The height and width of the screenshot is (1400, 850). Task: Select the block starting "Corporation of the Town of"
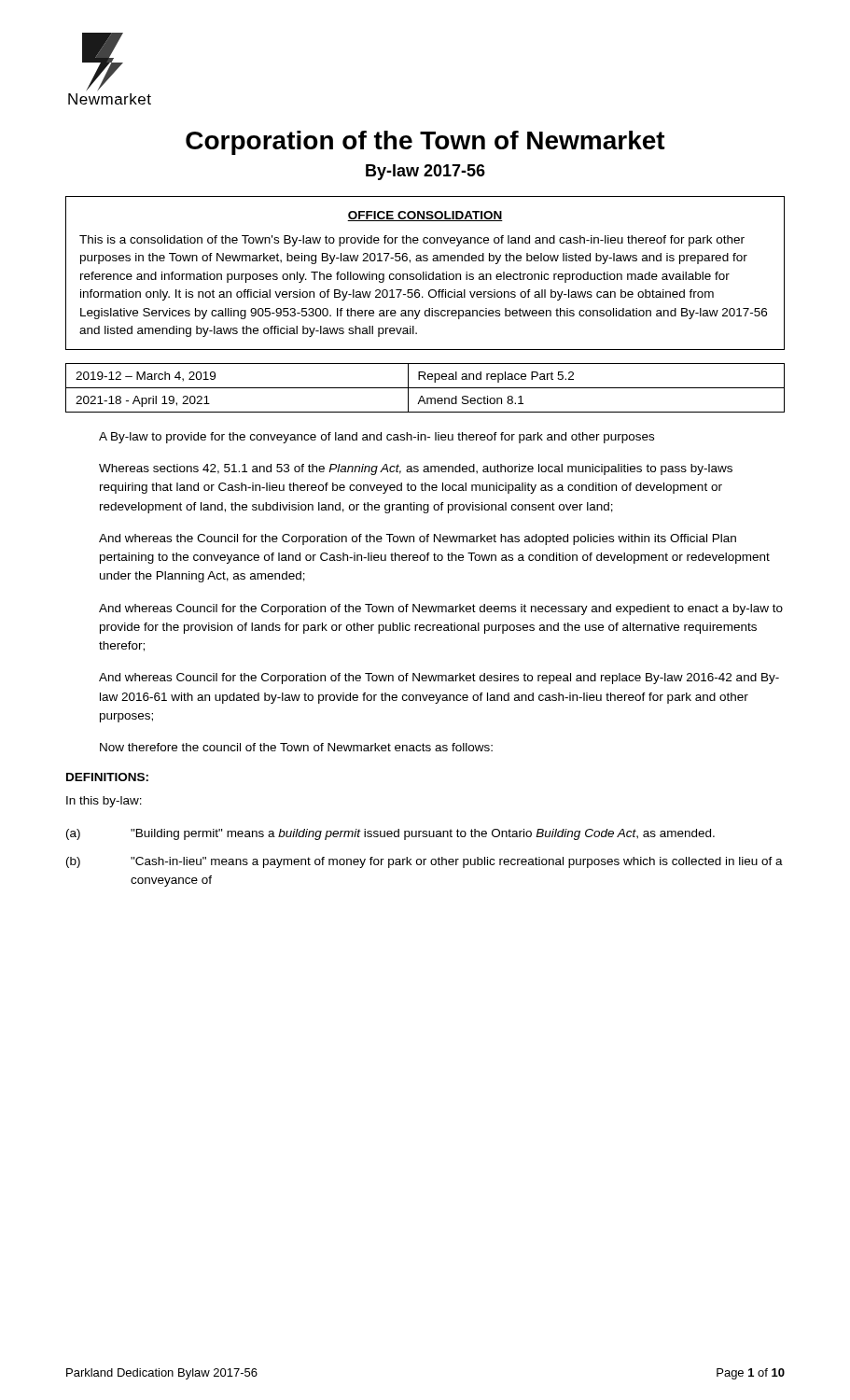tap(425, 141)
